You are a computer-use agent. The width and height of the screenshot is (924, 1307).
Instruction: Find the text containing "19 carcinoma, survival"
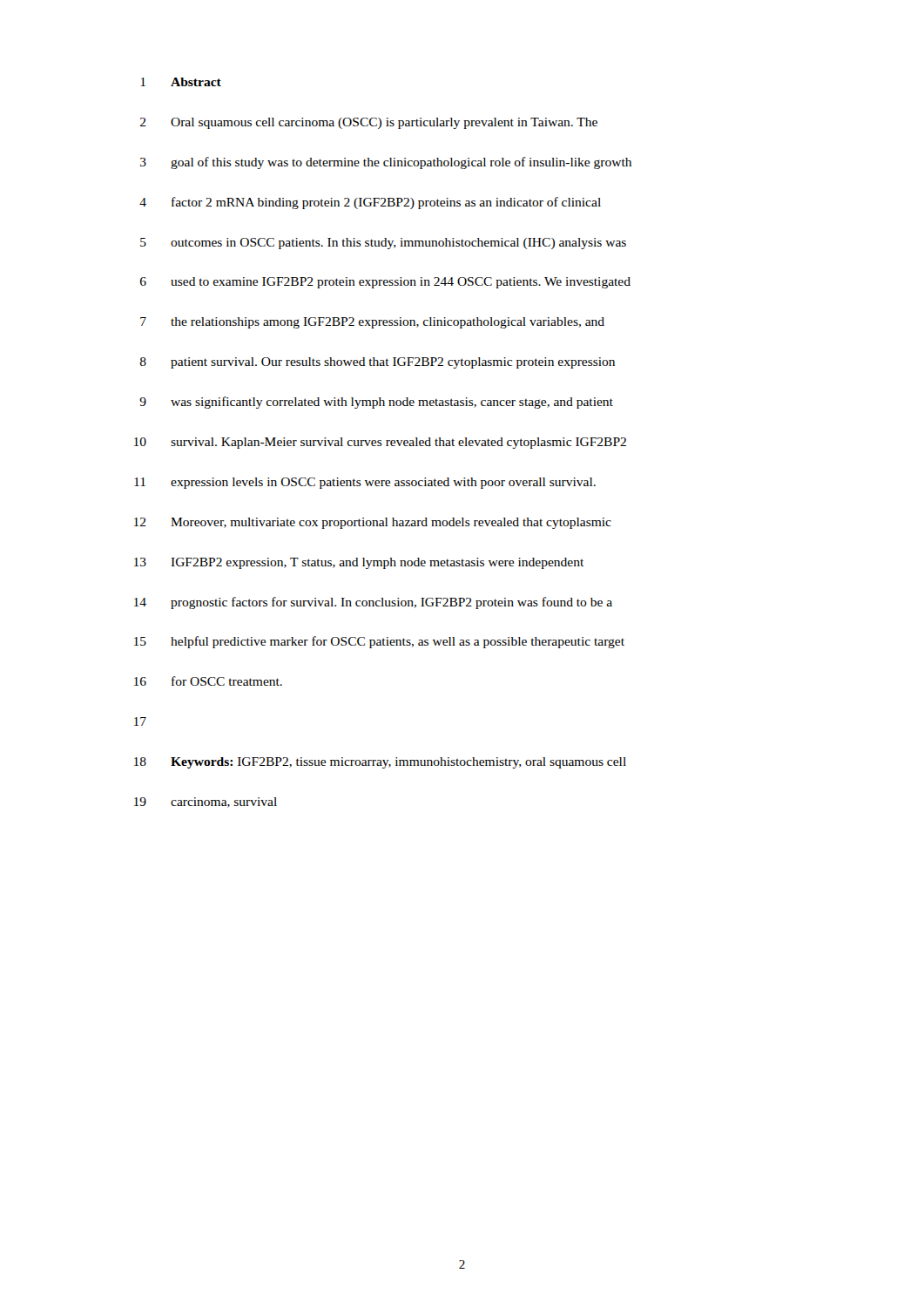[206, 802]
